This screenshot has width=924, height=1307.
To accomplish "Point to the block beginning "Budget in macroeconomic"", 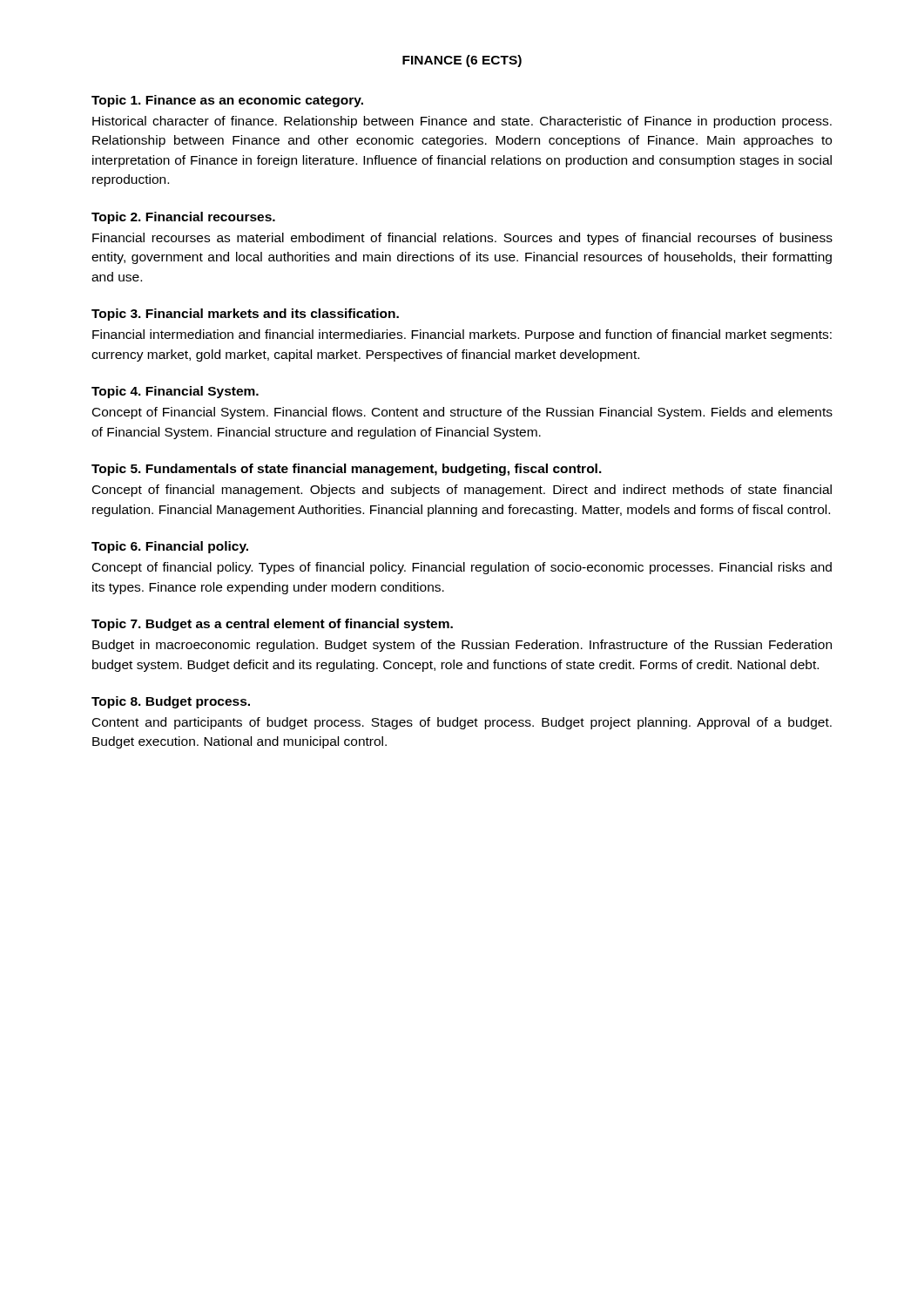I will (x=462, y=654).
